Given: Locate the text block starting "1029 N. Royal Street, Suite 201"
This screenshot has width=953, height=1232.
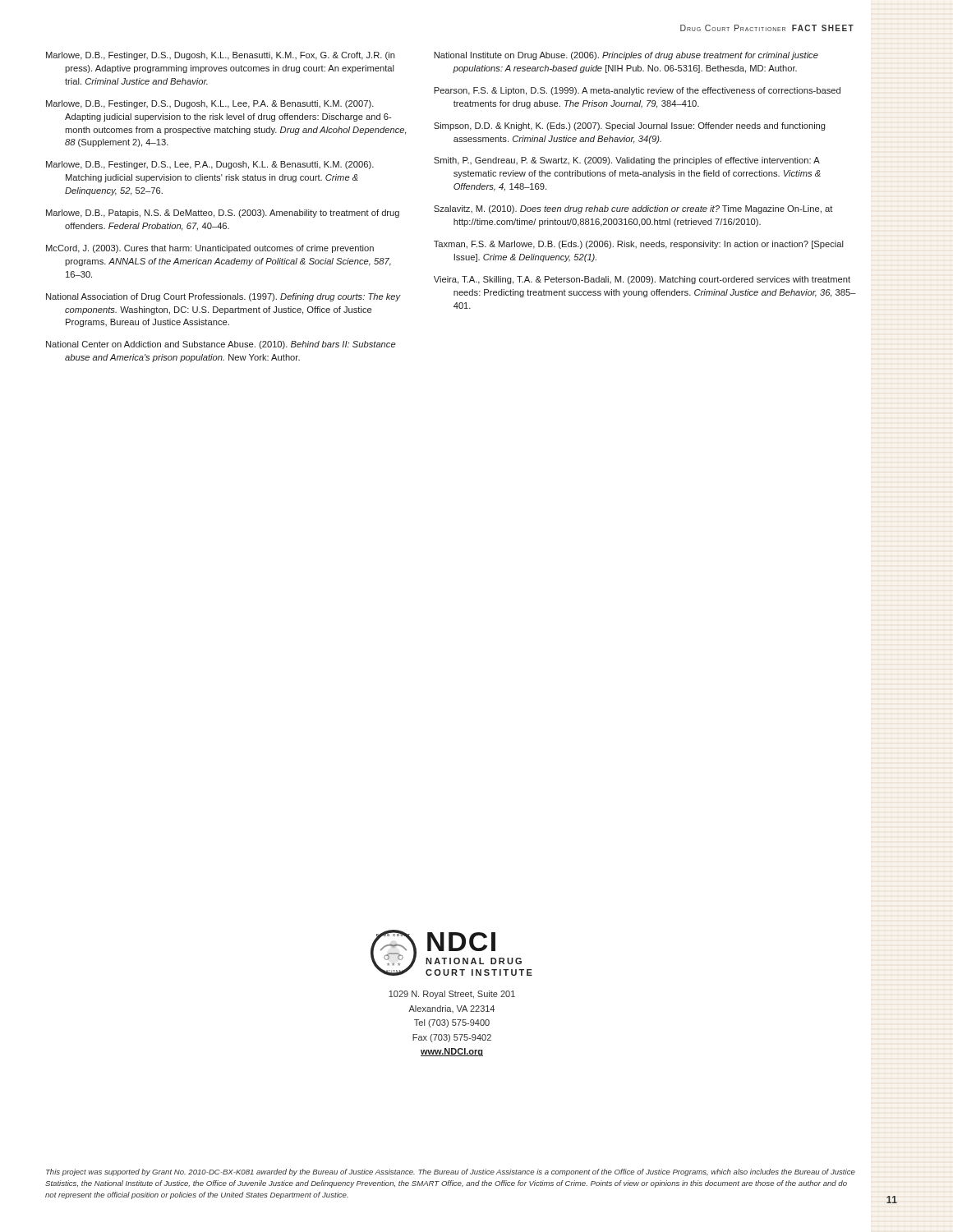Looking at the screenshot, I should 452,1023.
